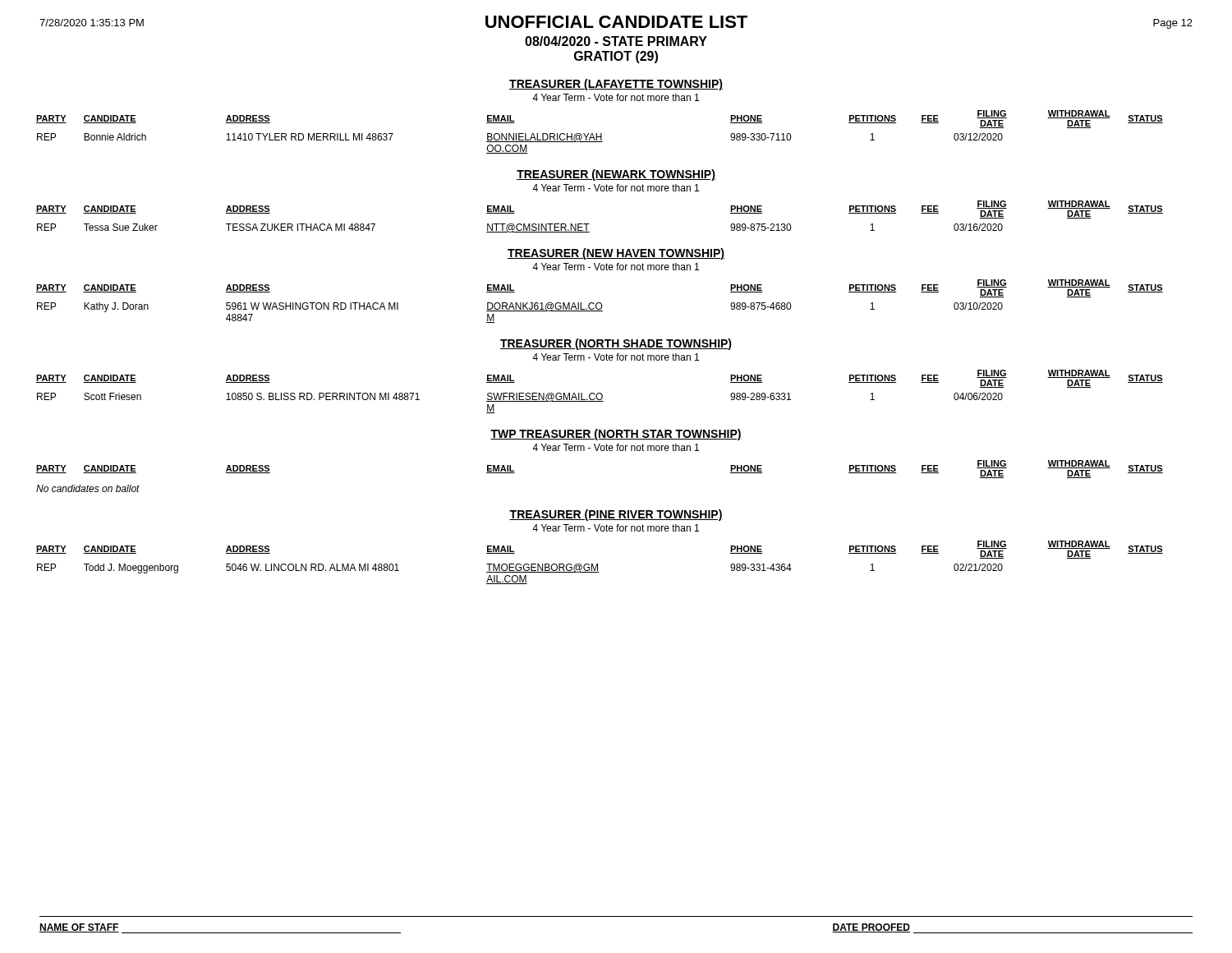Find the table that mentions "5961 W WASHINGTON RD"
Image resolution: width=1232 pixels, height=953 pixels.
click(x=616, y=301)
